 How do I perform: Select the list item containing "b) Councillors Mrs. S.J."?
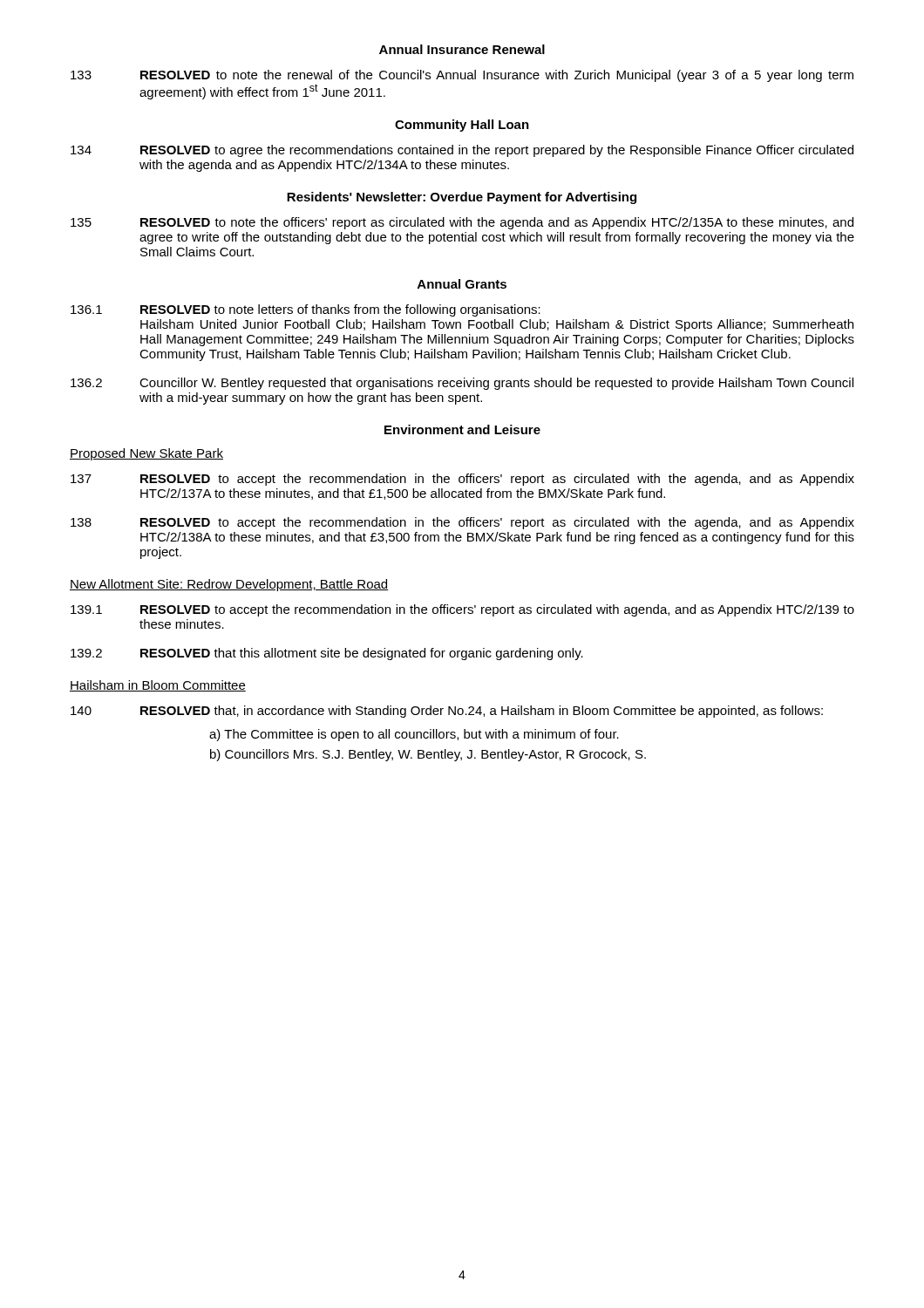428,754
